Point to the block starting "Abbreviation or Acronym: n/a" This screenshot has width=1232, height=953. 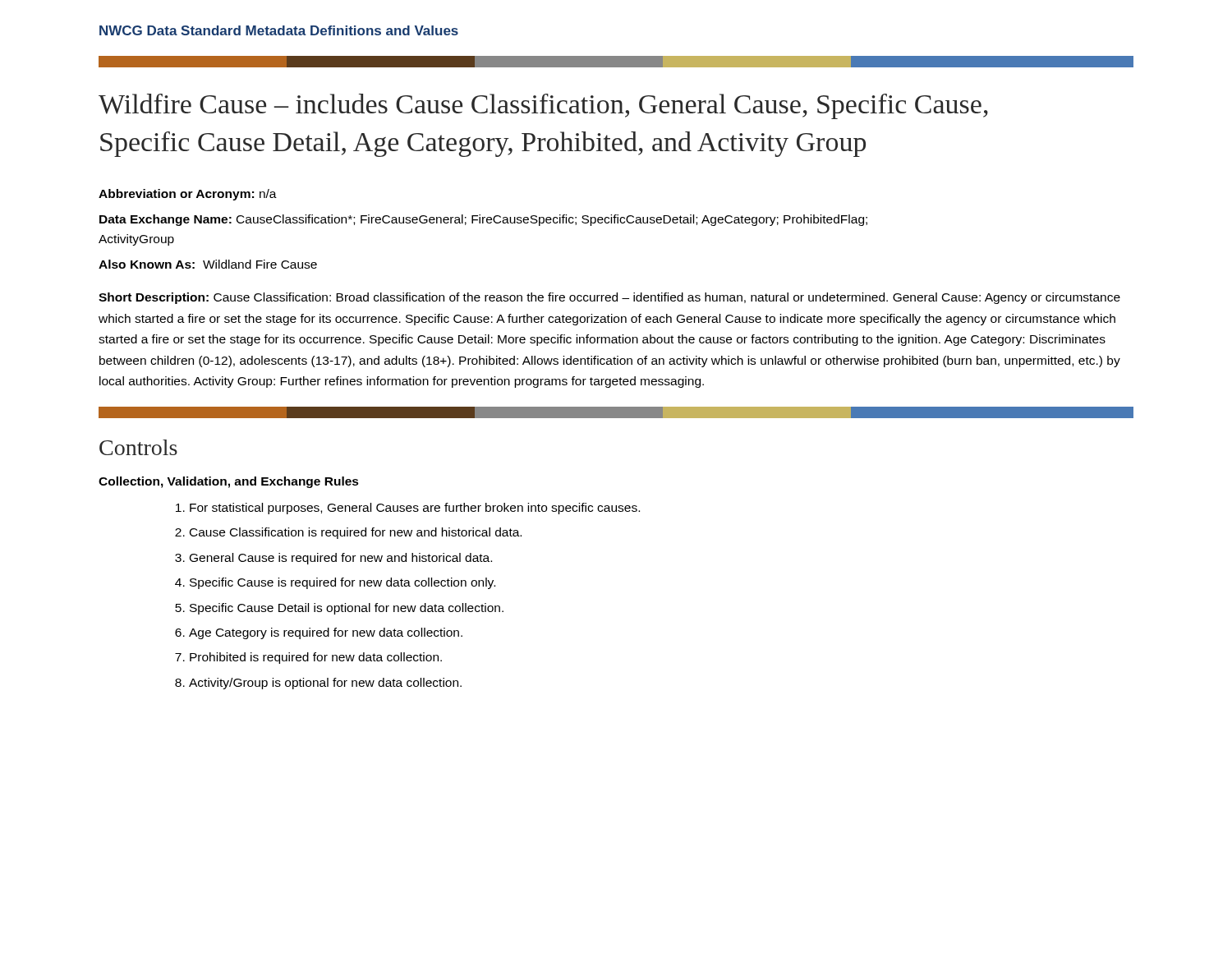pyautogui.click(x=187, y=193)
